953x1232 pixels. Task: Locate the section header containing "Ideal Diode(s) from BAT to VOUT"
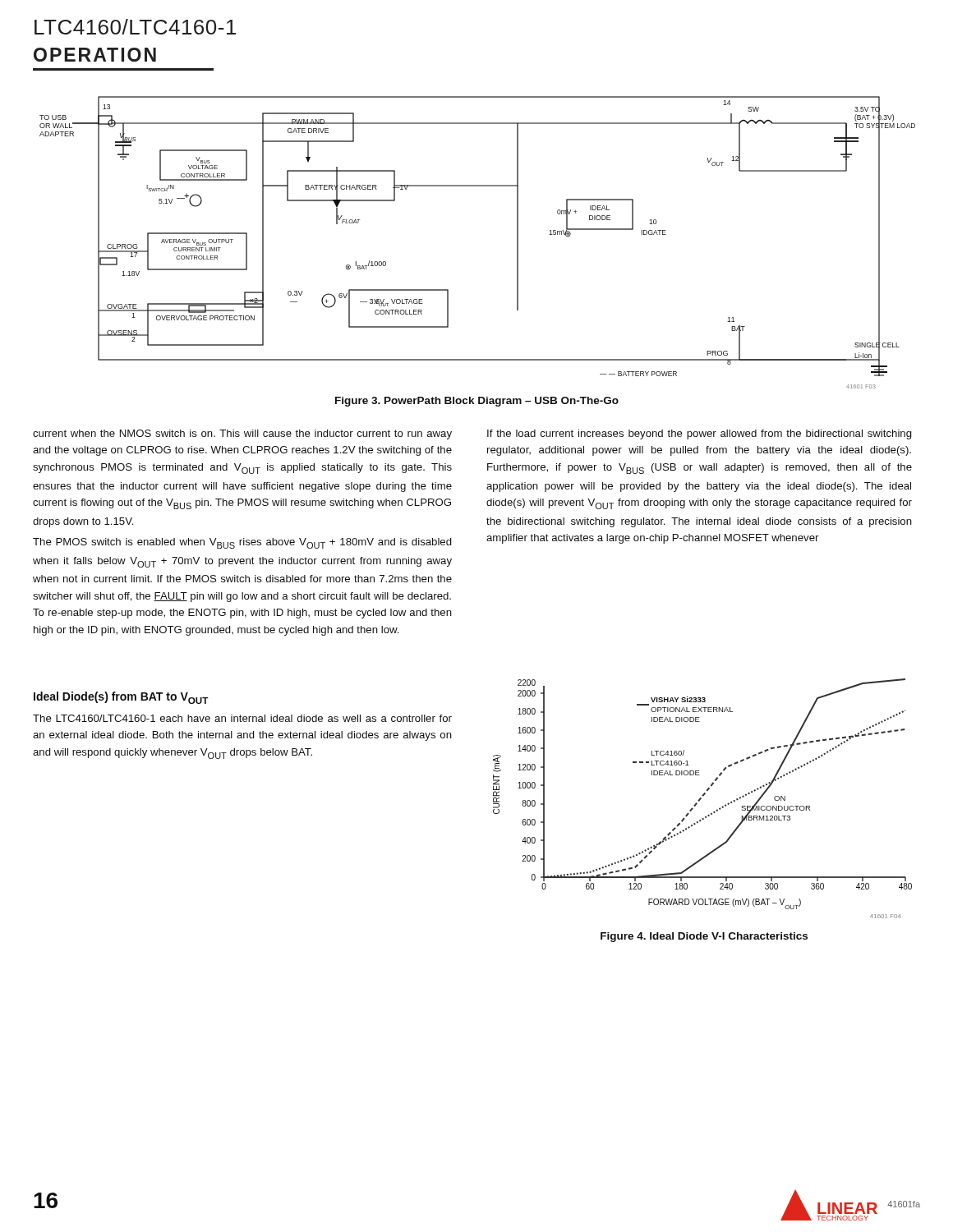121,698
